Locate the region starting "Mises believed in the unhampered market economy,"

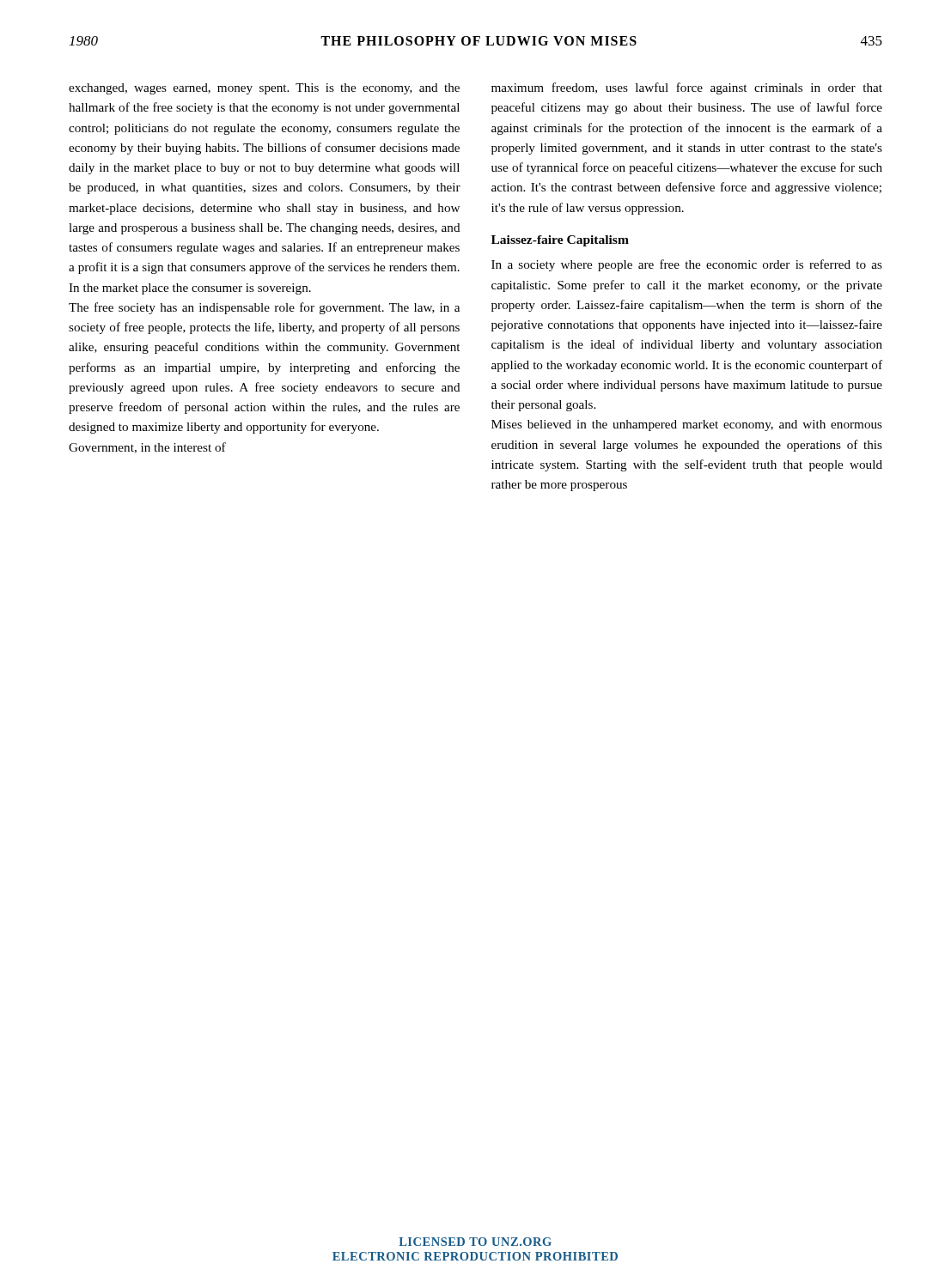(687, 454)
